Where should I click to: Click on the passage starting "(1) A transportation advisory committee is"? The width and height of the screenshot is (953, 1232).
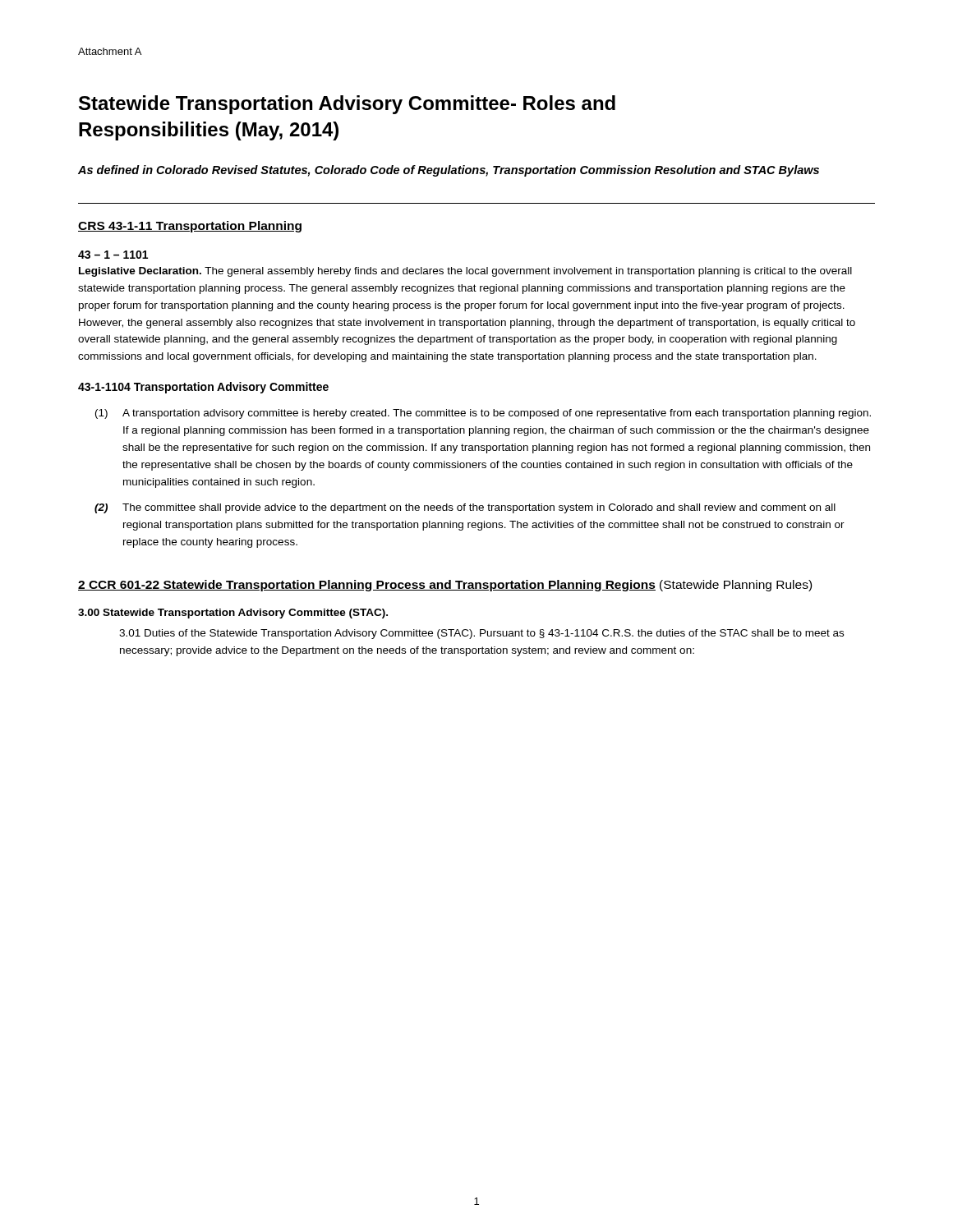tap(485, 448)
